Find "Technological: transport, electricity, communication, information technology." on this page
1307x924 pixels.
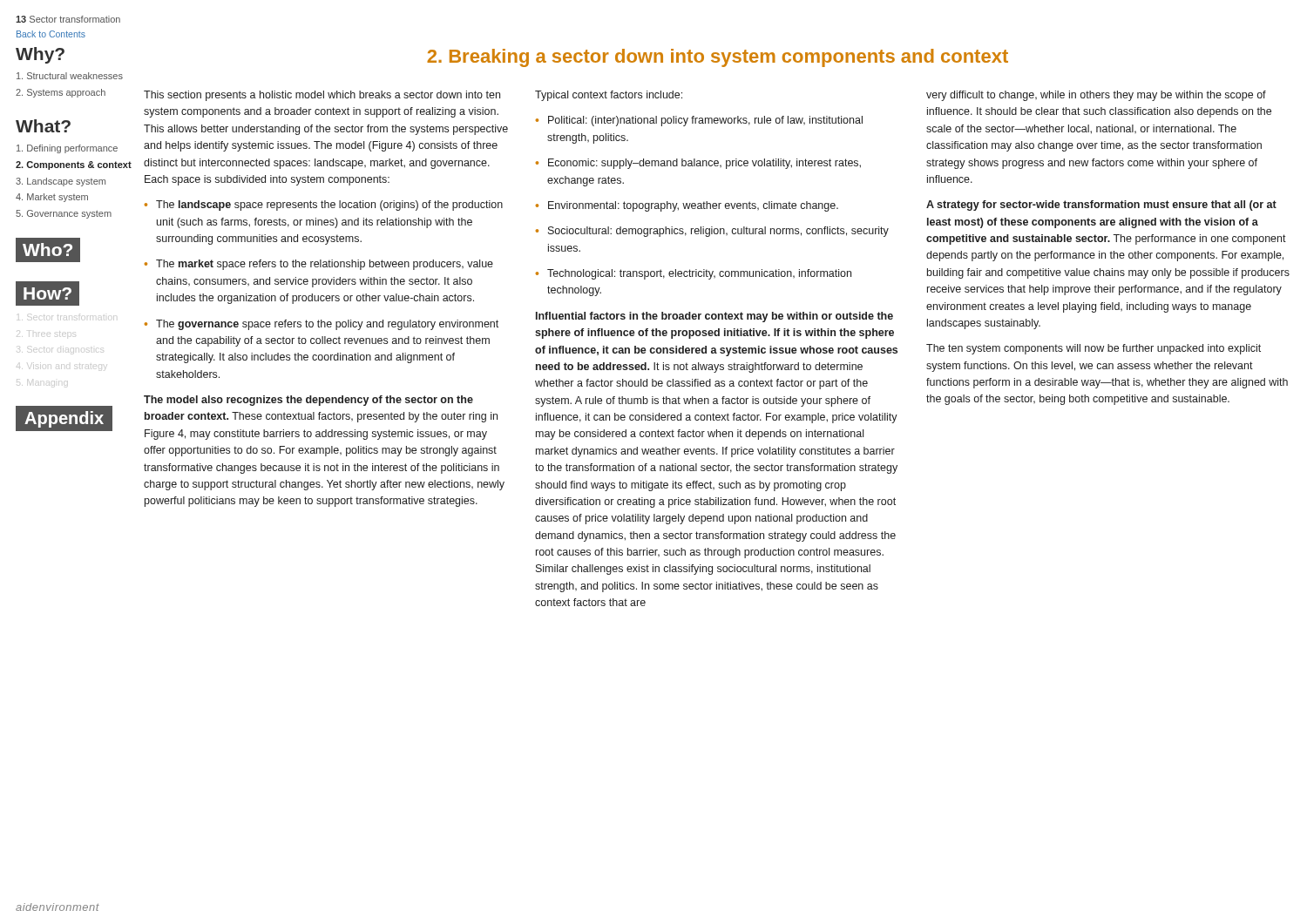pos(718,283)
